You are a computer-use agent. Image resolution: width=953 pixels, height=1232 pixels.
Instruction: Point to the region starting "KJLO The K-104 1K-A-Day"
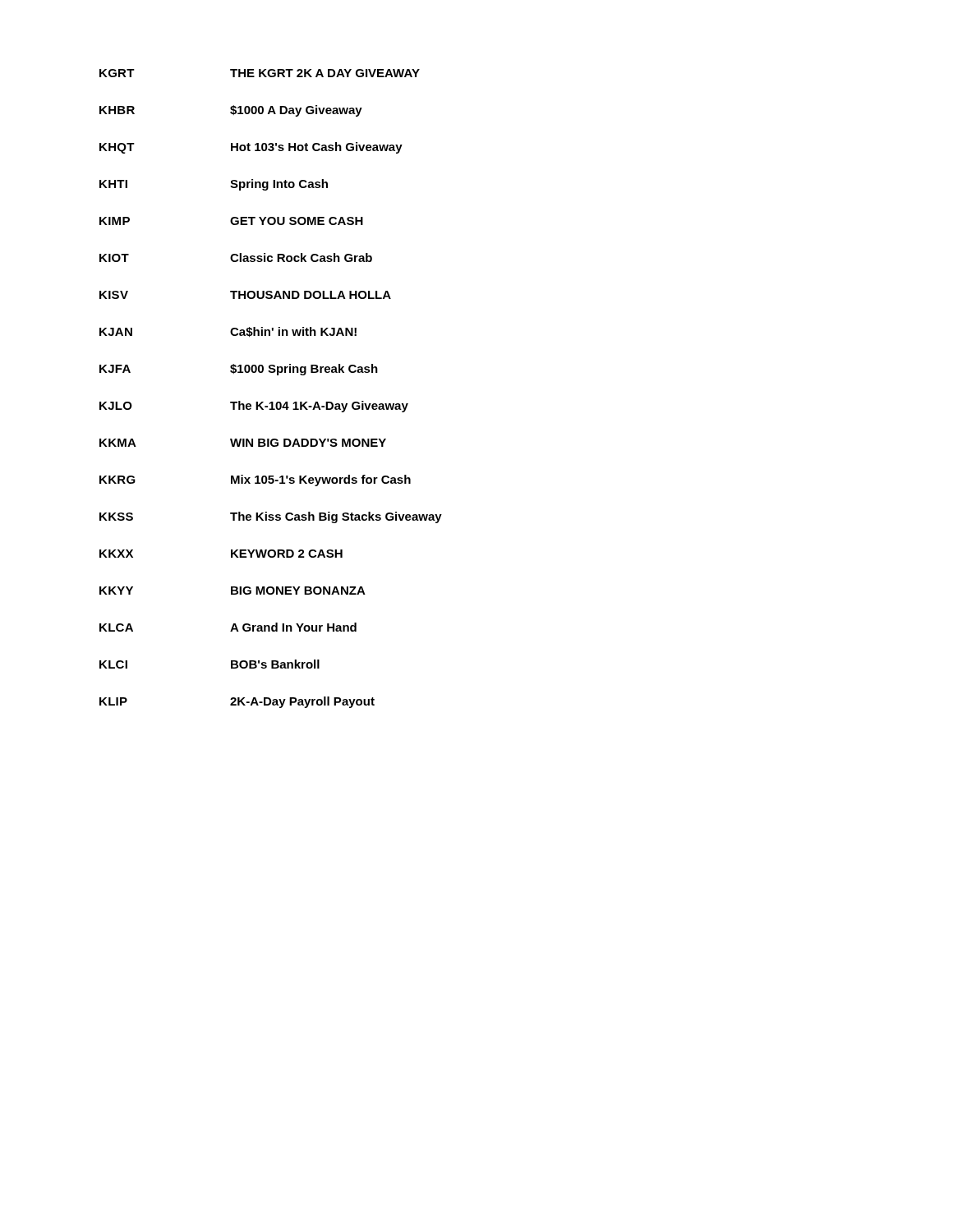253,405
